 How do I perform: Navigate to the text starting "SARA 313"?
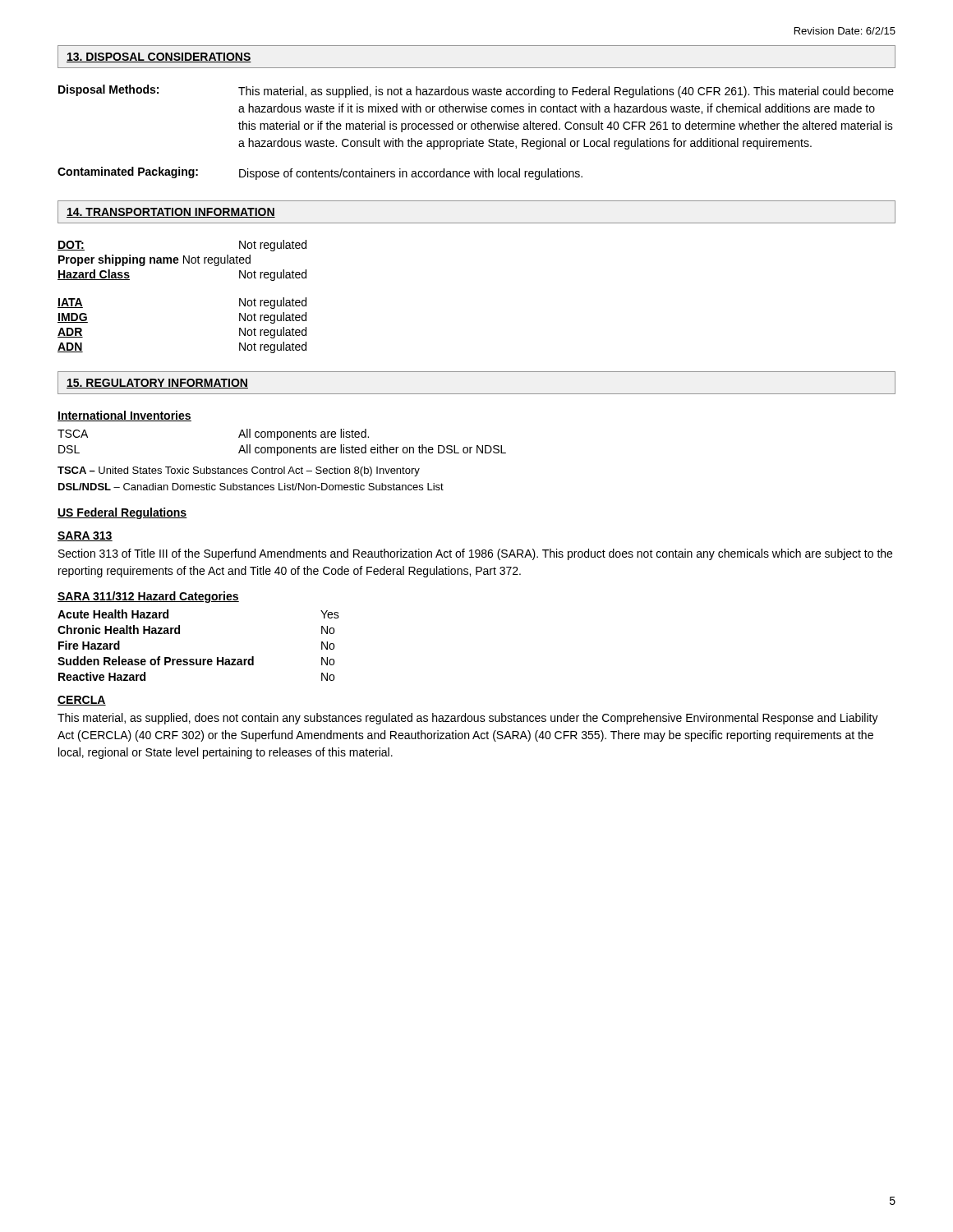pyautogui.click(x=85, y=535)
